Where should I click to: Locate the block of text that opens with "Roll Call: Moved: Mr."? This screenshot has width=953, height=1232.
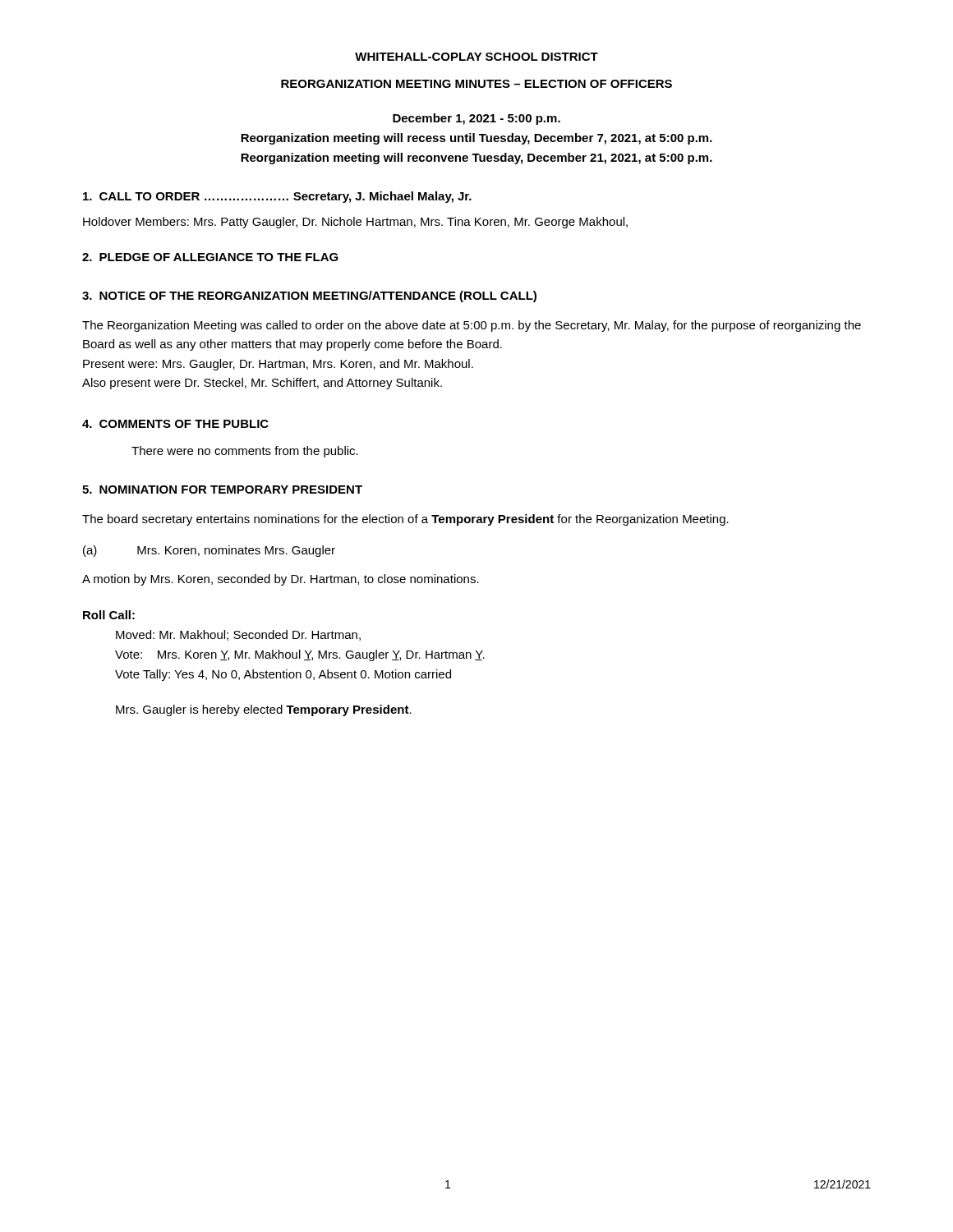tap(284, 645)
